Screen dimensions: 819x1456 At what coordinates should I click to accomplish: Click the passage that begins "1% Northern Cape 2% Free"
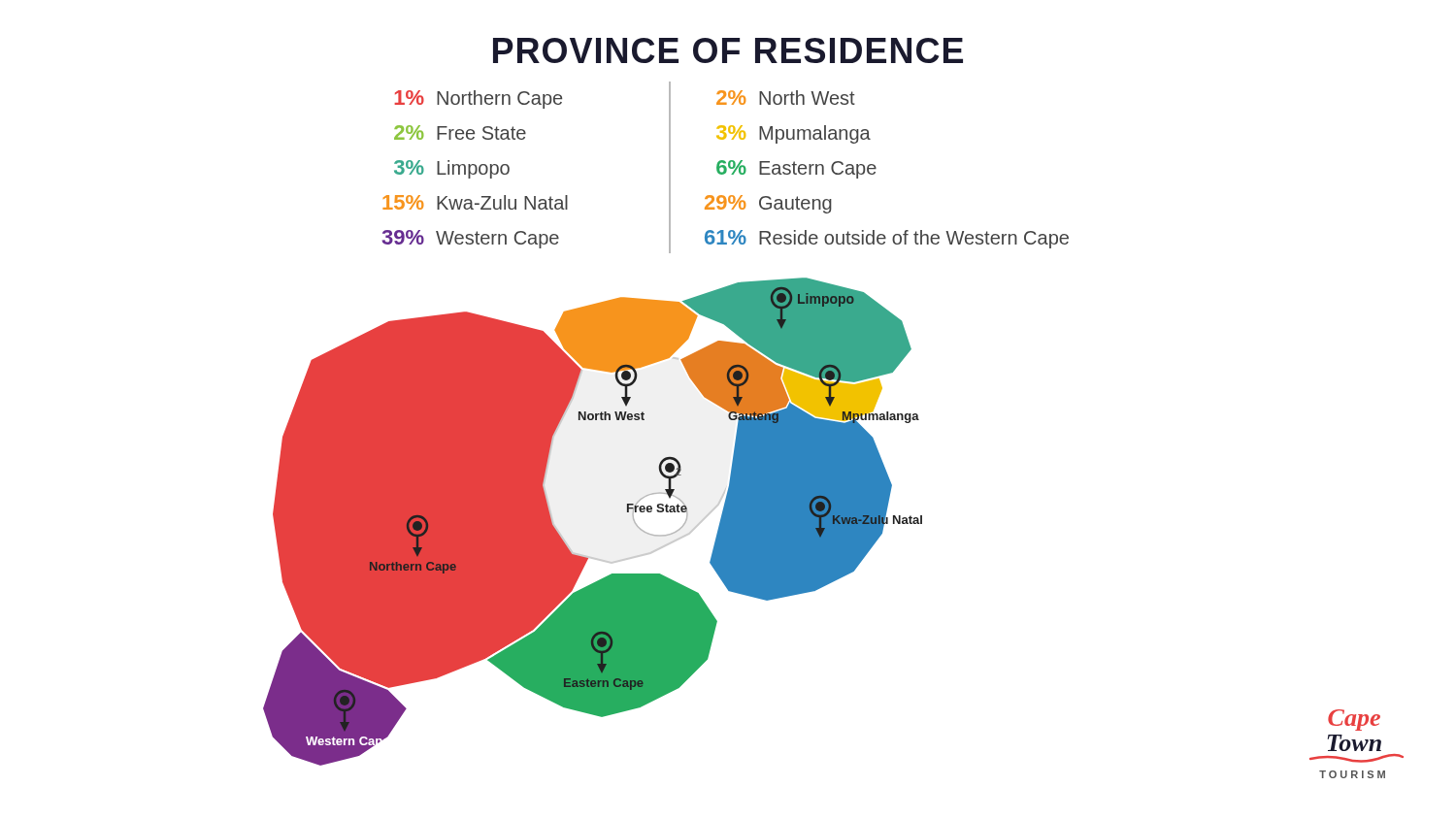[728, 167]
